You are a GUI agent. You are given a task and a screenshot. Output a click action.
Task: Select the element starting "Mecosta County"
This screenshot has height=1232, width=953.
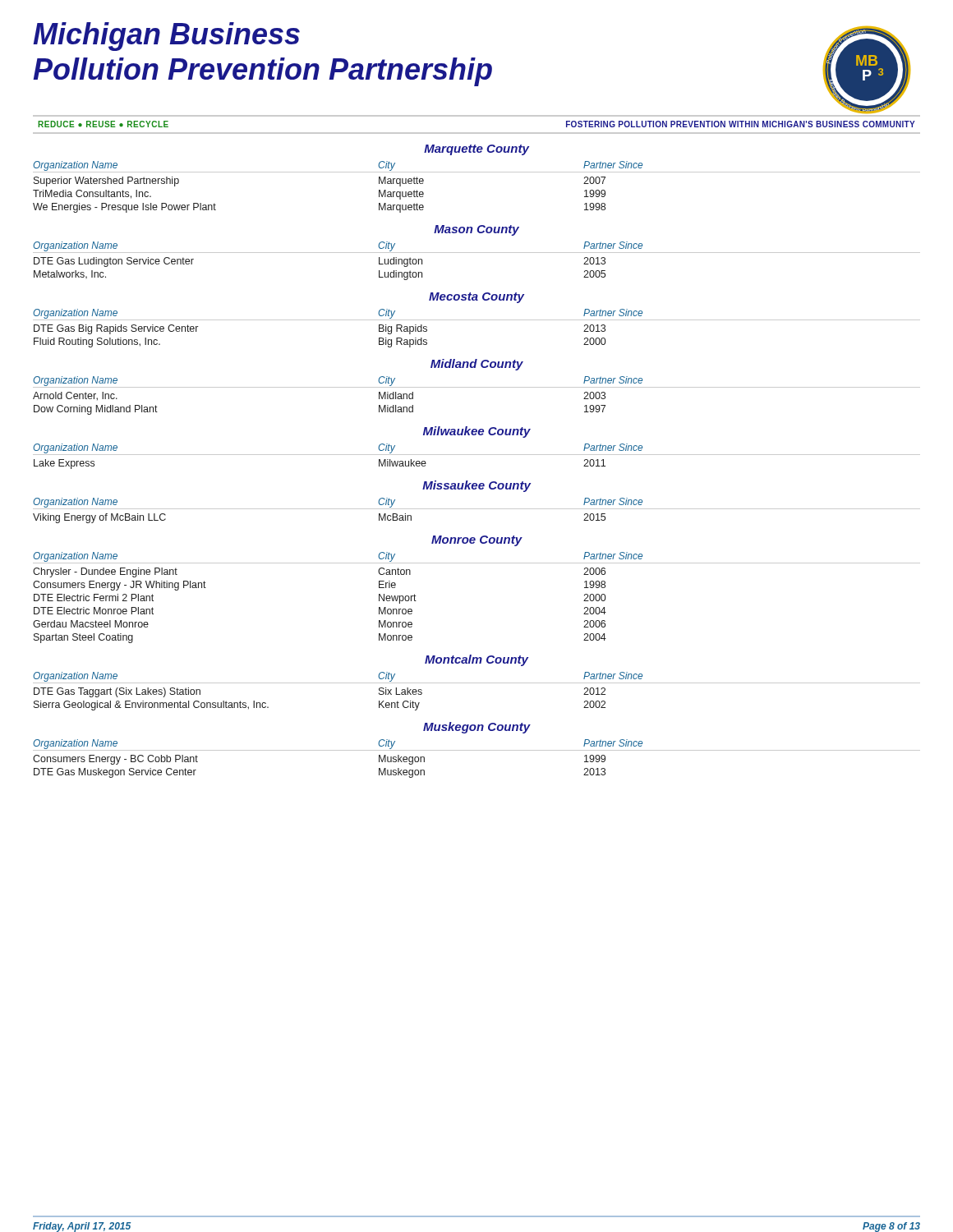476,296
